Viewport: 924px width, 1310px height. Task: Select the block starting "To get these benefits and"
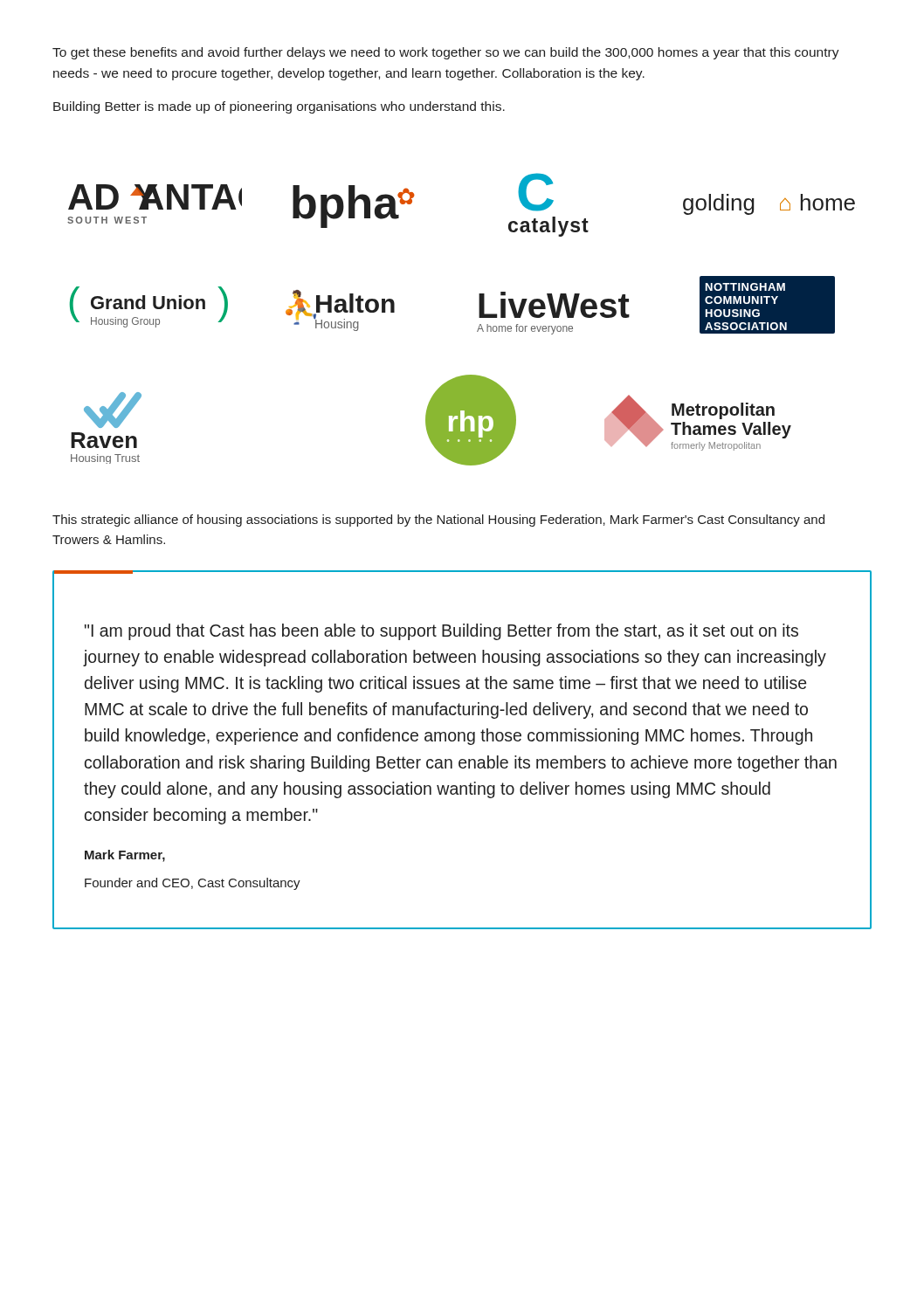[446, 62]
